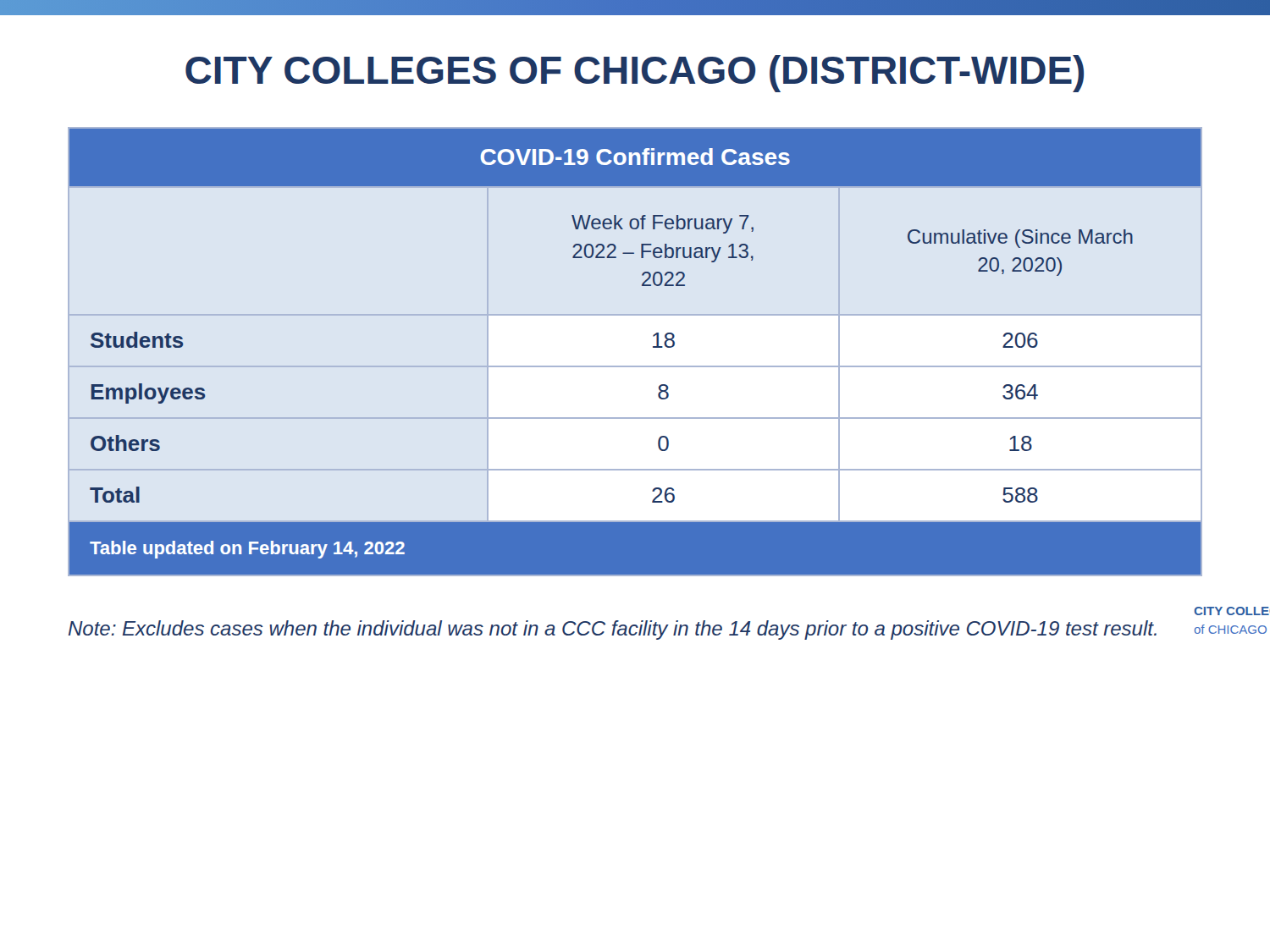1270x952 pixels.
Task: Find a footnote
Action: coord(613,628)
